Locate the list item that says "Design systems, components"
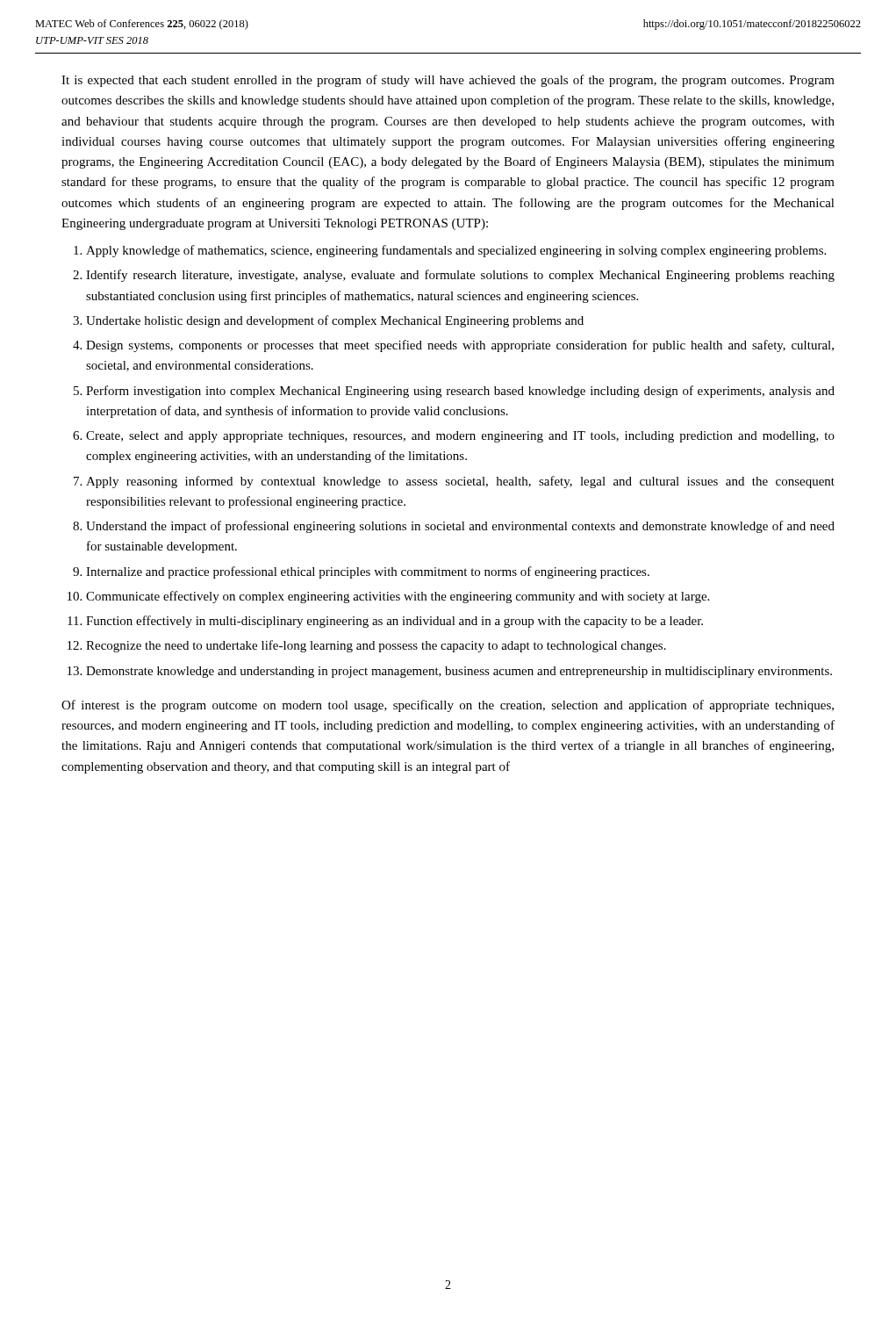 point(460,355)
